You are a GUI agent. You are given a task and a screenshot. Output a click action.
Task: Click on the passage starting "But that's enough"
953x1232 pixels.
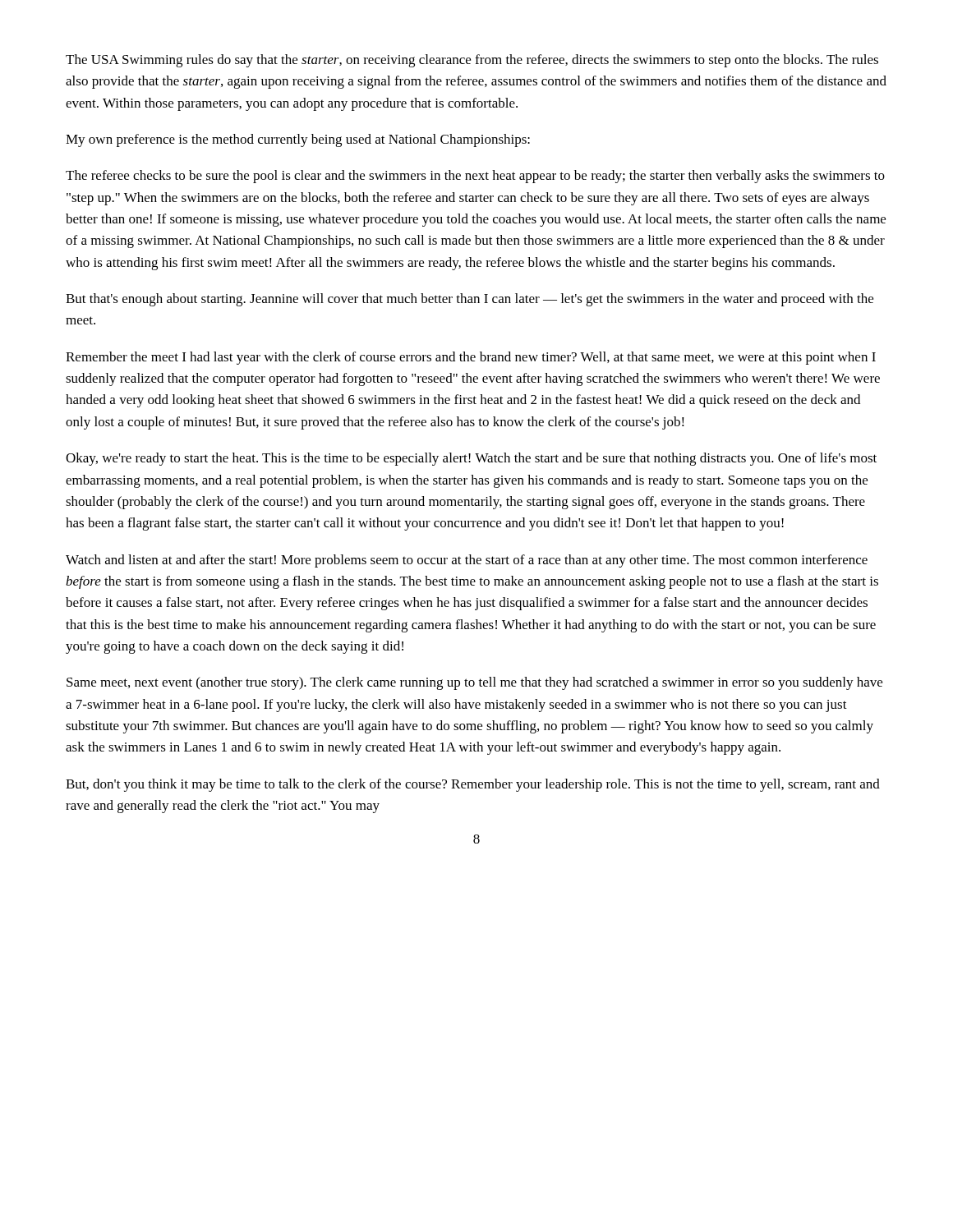click(x=470, y=309)
